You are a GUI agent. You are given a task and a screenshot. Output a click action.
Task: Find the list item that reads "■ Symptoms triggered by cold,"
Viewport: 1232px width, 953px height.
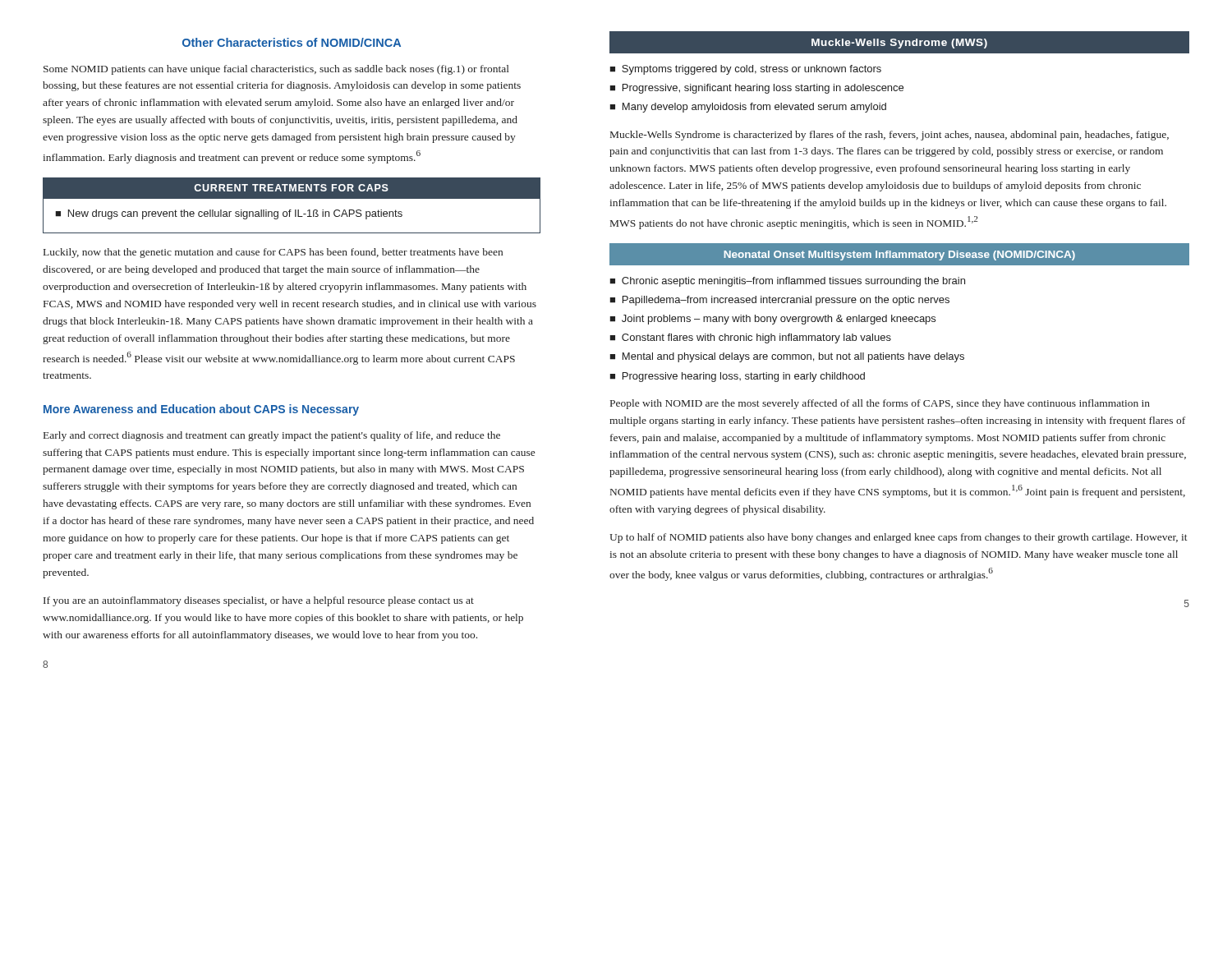point(745,70)
